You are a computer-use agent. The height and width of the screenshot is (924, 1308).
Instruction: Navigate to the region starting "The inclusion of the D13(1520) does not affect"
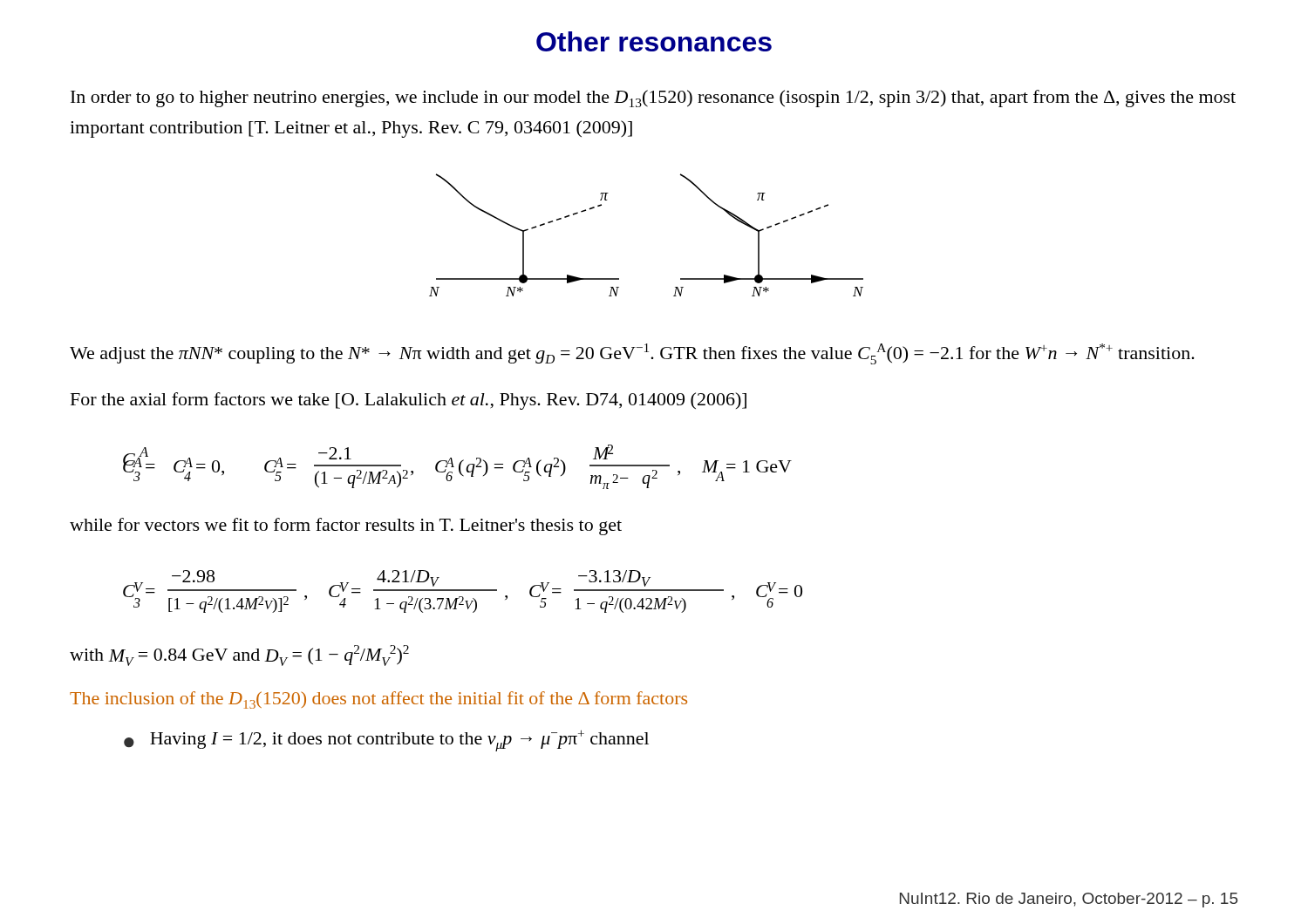tap(379, 700)
